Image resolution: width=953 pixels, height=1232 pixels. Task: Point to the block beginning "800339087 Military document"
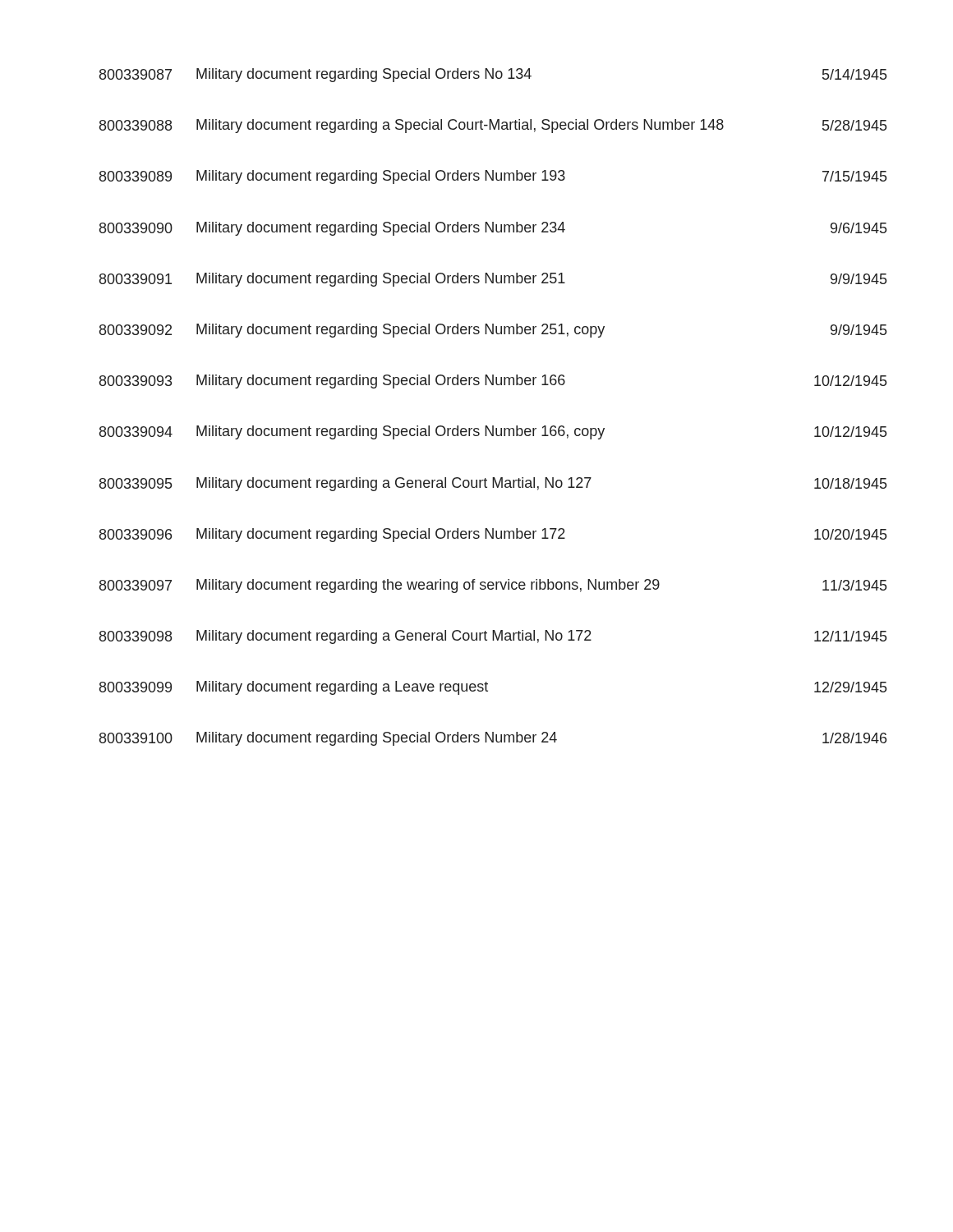(x=476, y=75)
